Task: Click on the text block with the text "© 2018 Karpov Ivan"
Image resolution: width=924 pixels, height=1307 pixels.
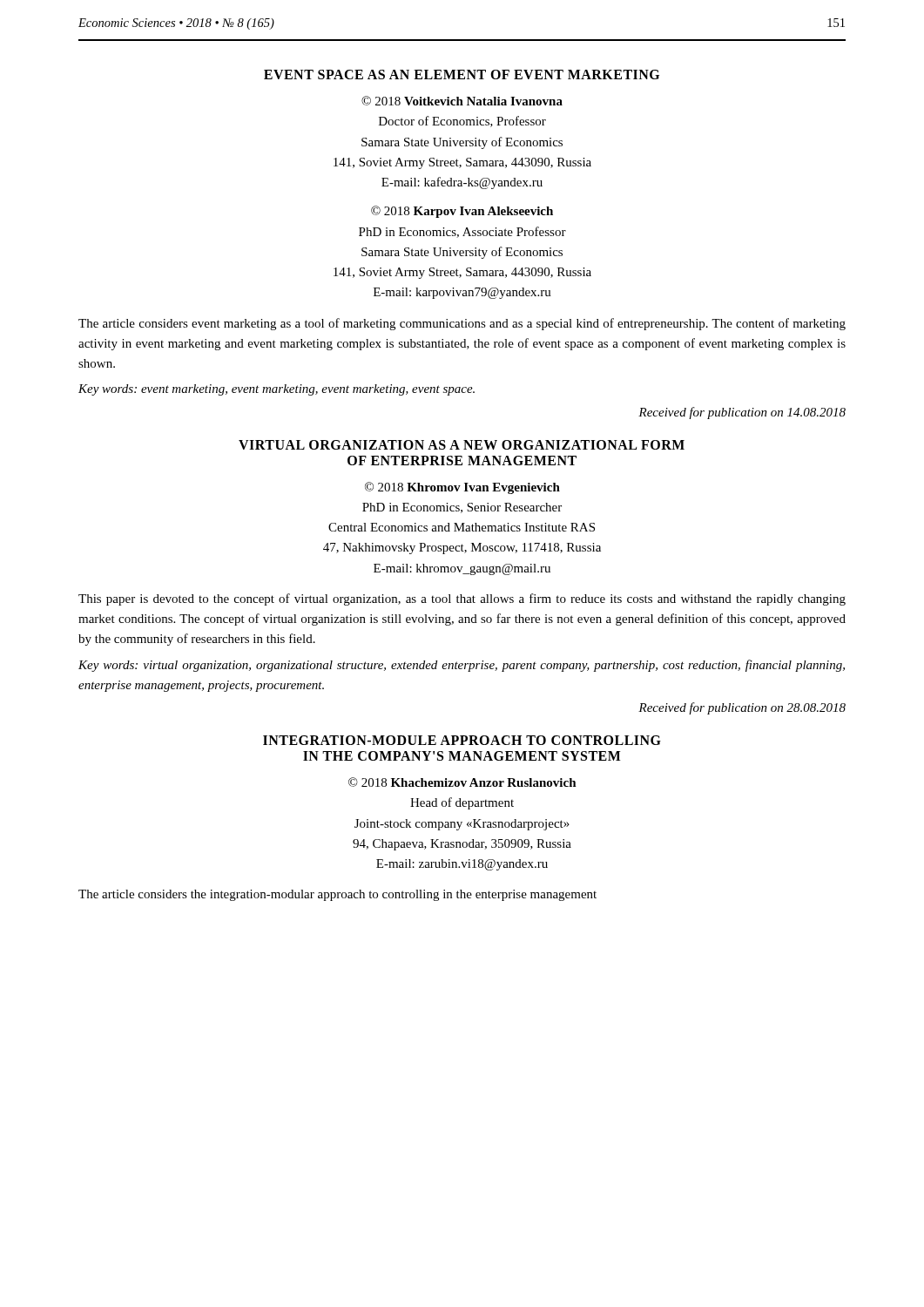Action: pos(462,252)
